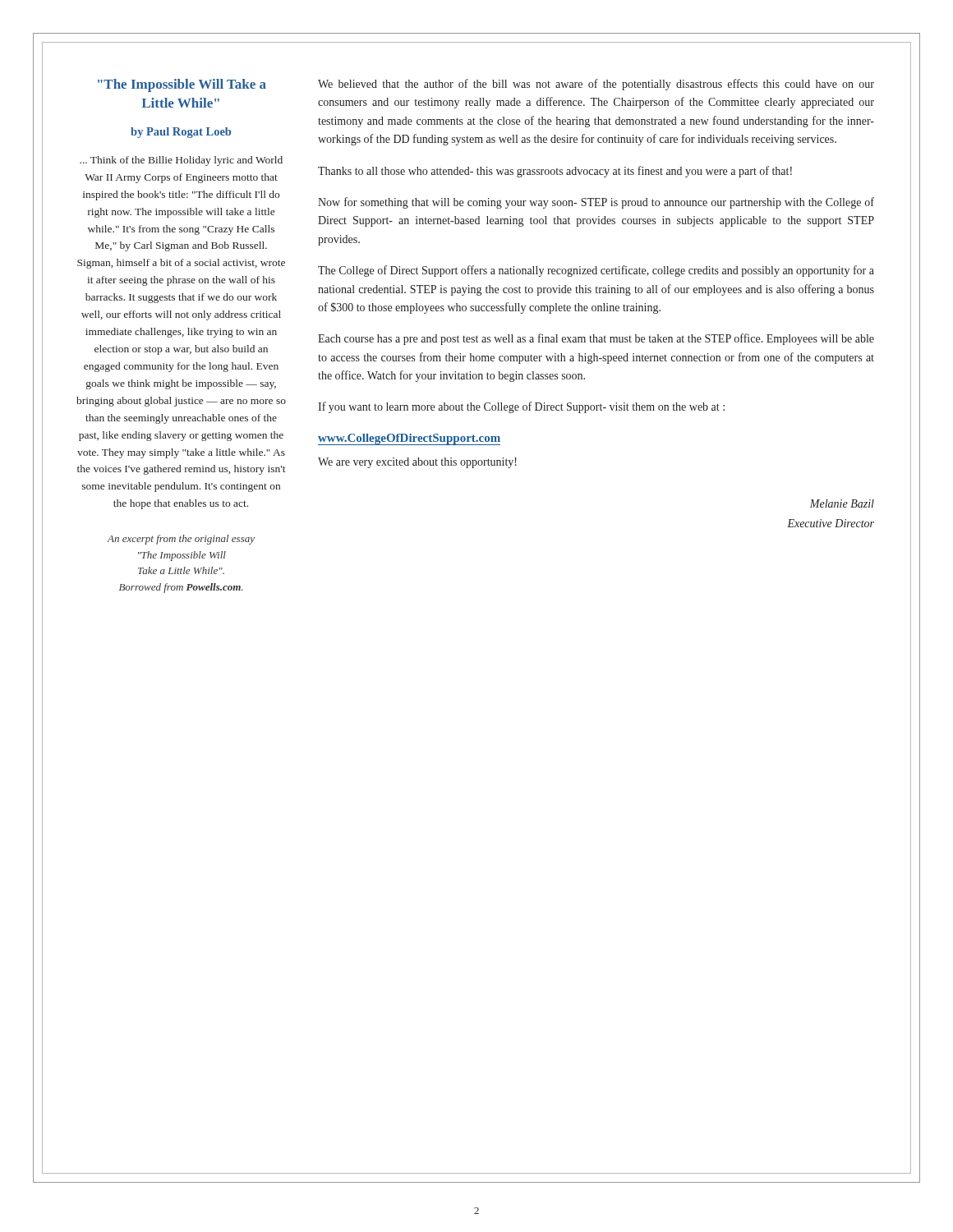Where is the passage that starts "We are very"?
The image size is (953, 1232).
(x=418, y=462)
